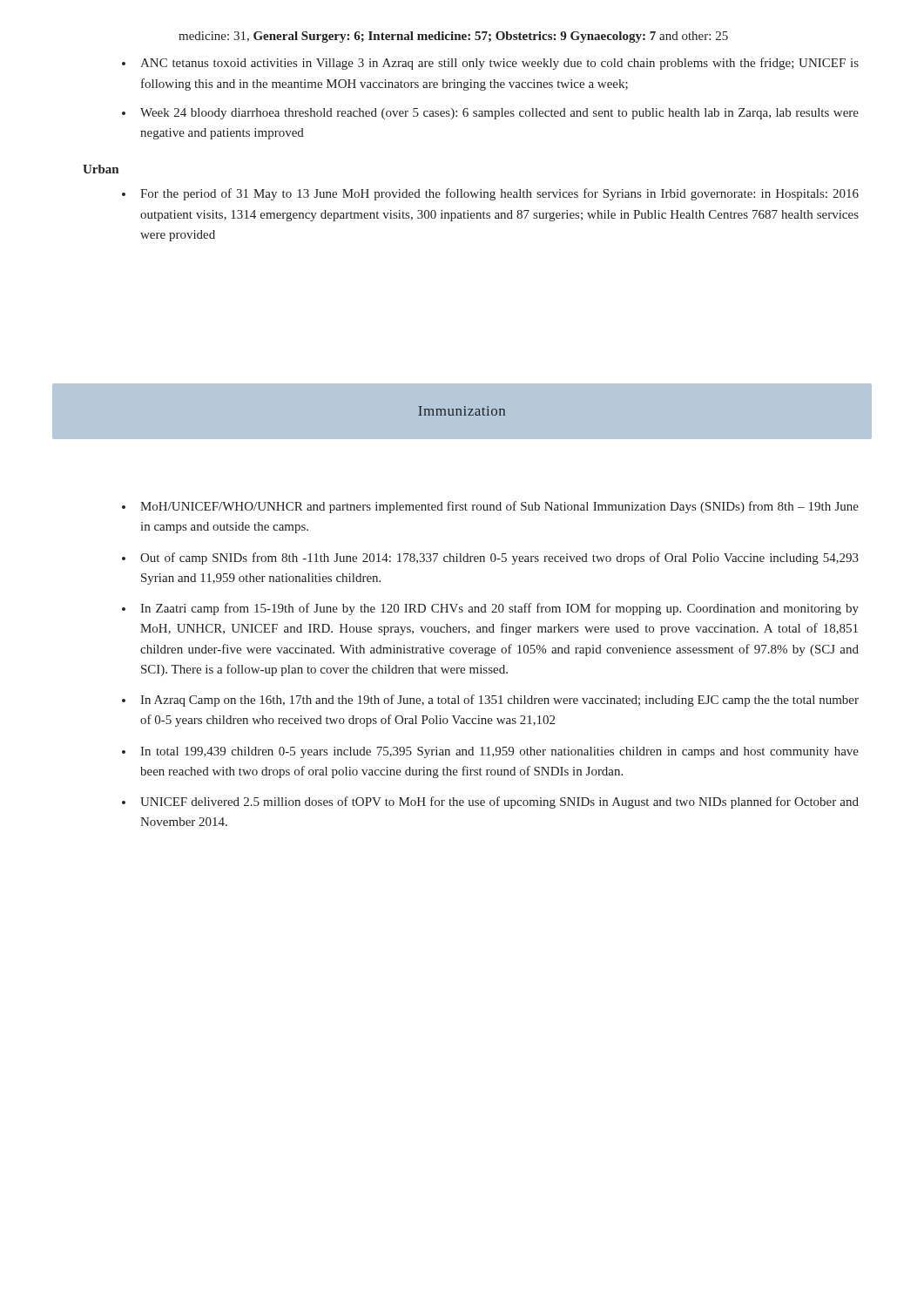Locate the region starting "ANC tetanus toxoid"

(x=499, y=73)
